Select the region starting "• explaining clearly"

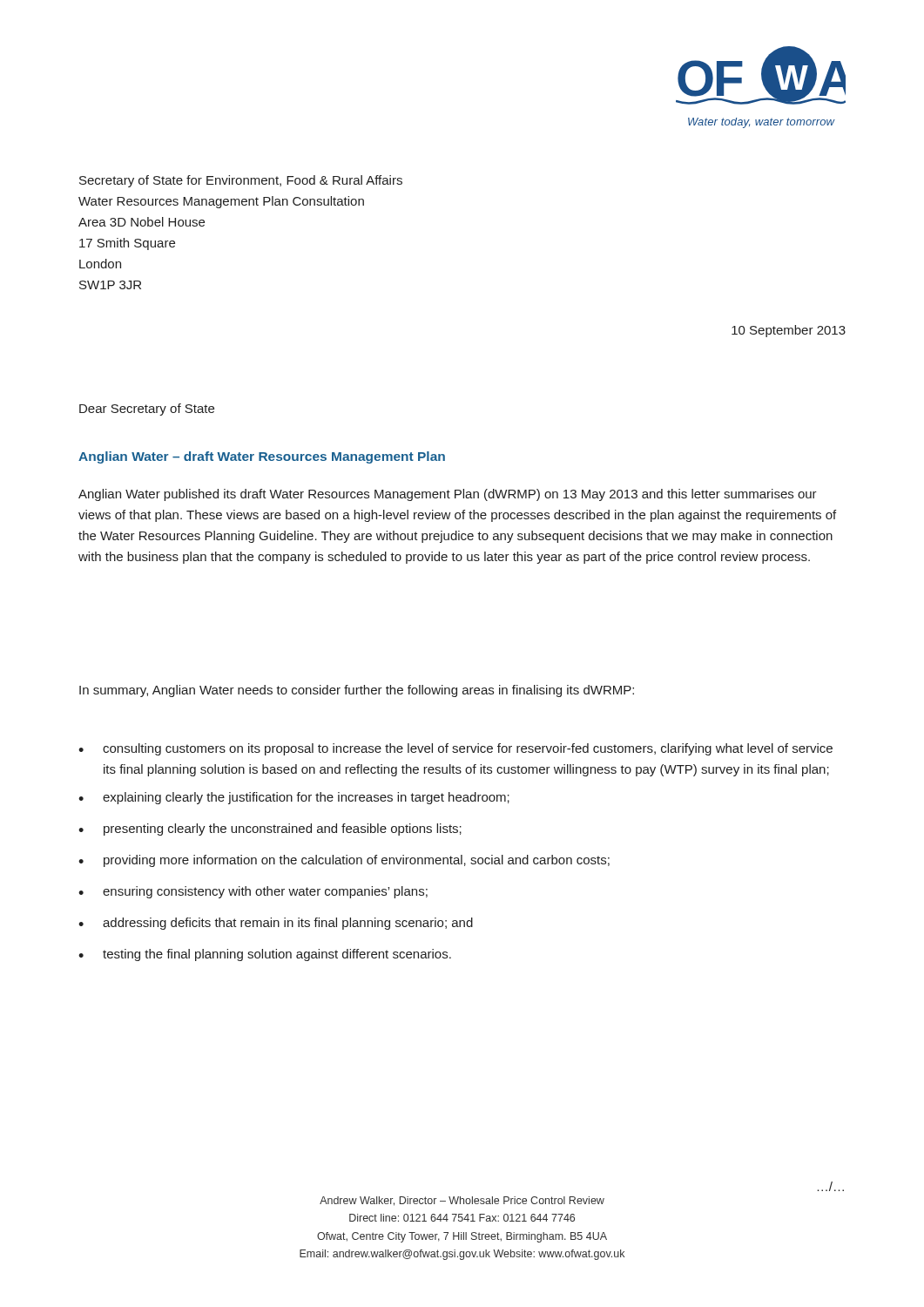tap(462, 799)
